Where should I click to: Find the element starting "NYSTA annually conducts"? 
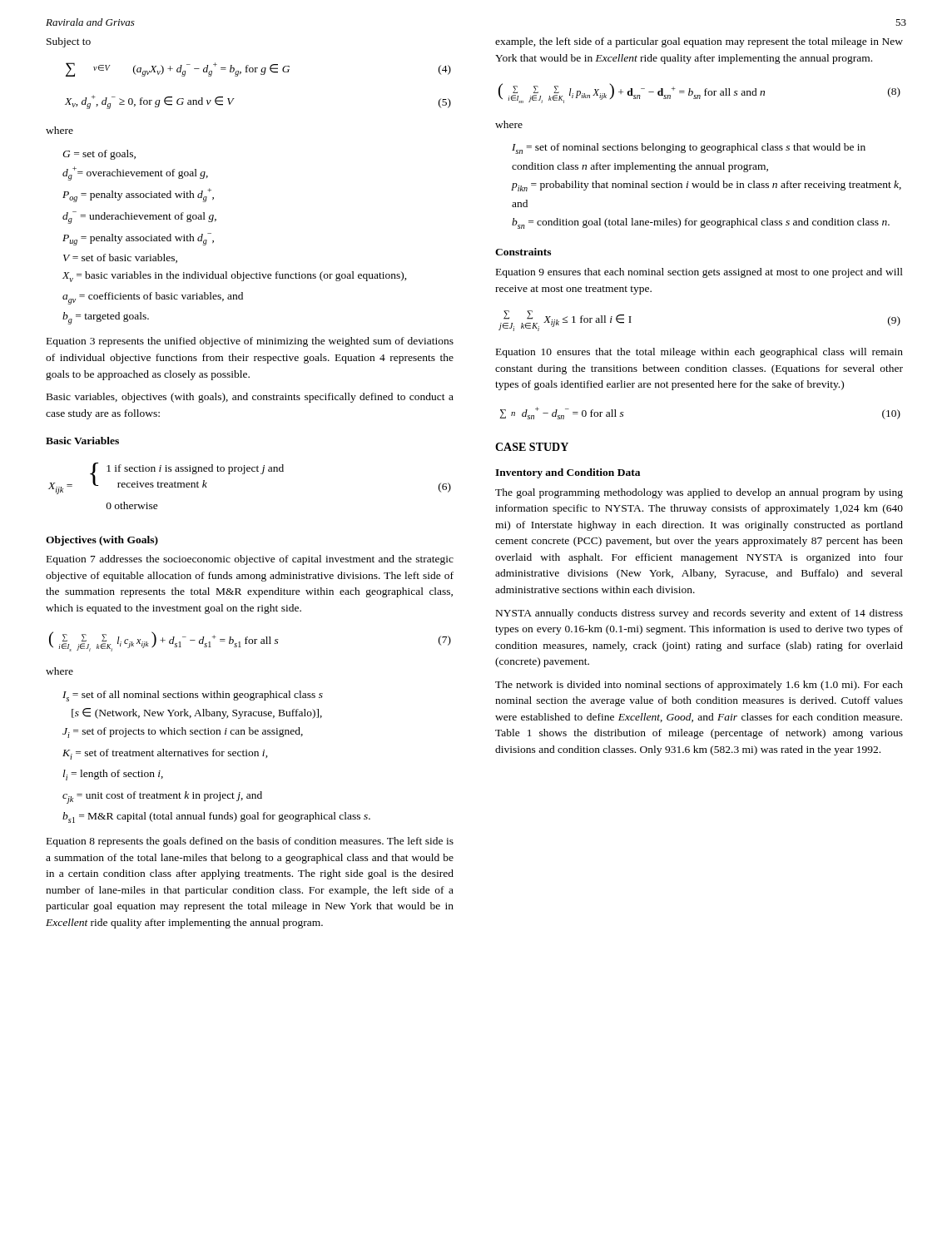(699, 637)
